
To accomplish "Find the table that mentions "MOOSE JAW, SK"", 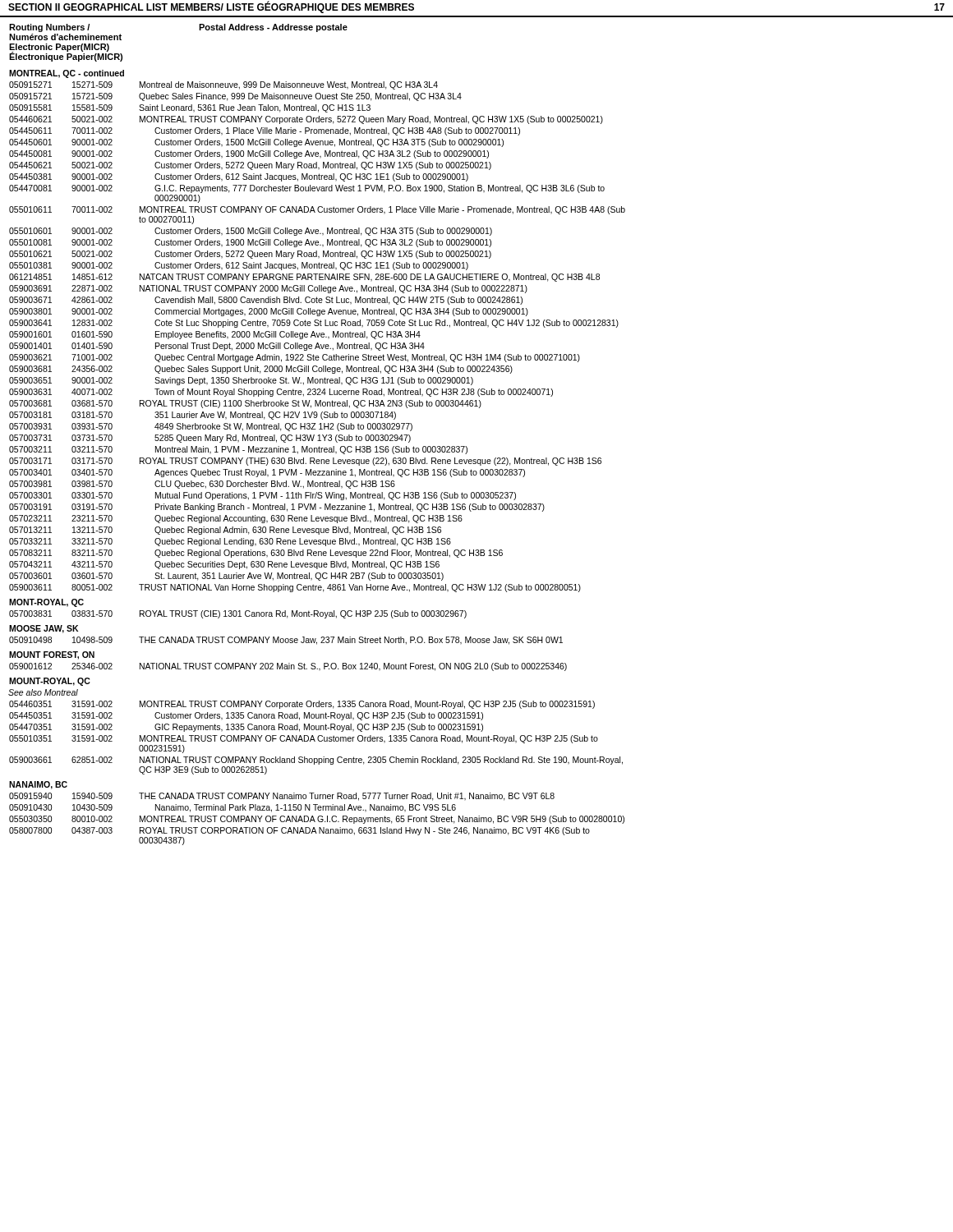I will [476, 455].
